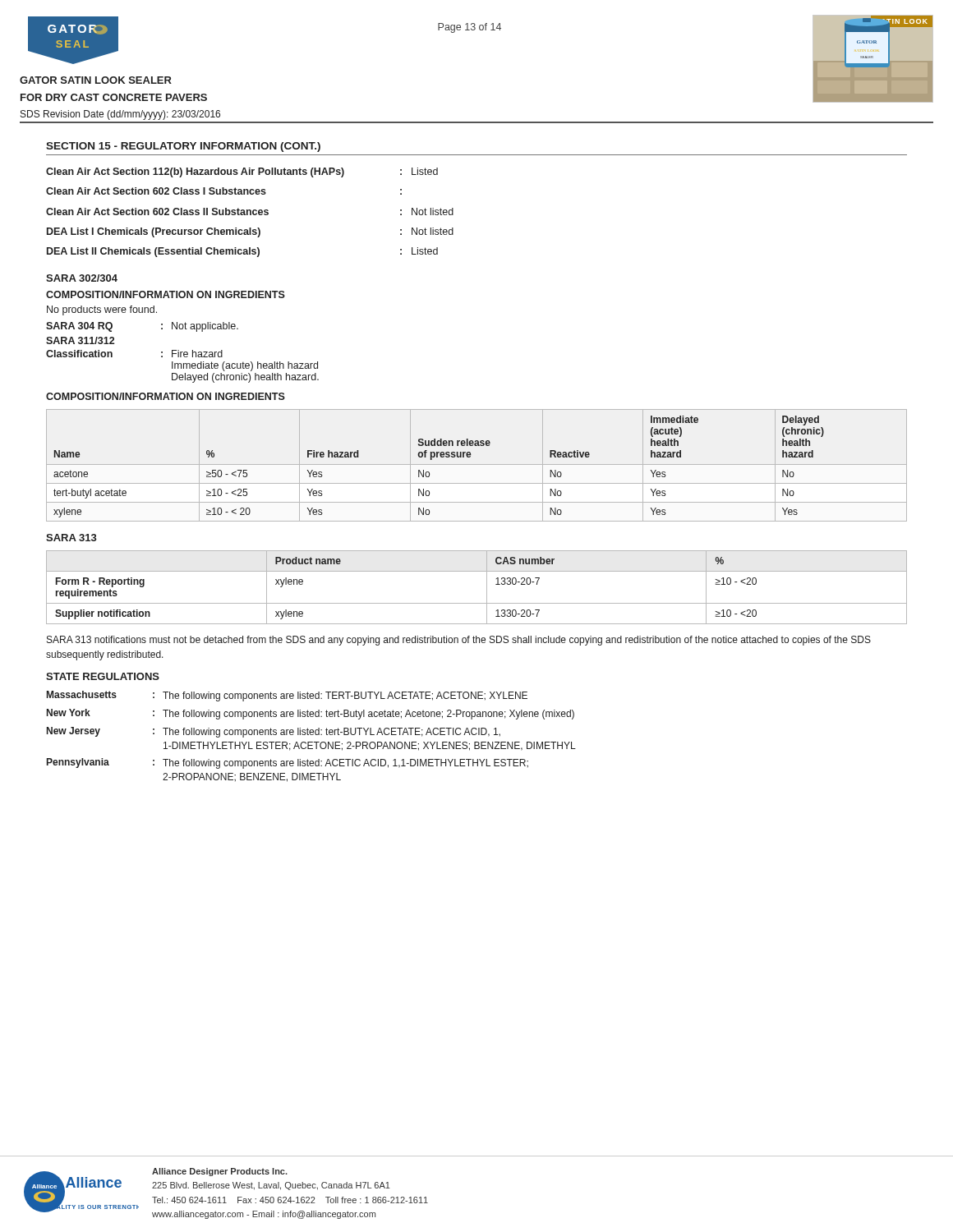Screen dimensions: 1232x953
Task: Select the table that reads "Delayed (chronic) health hazard"
Action: click(x=476, y=466)
